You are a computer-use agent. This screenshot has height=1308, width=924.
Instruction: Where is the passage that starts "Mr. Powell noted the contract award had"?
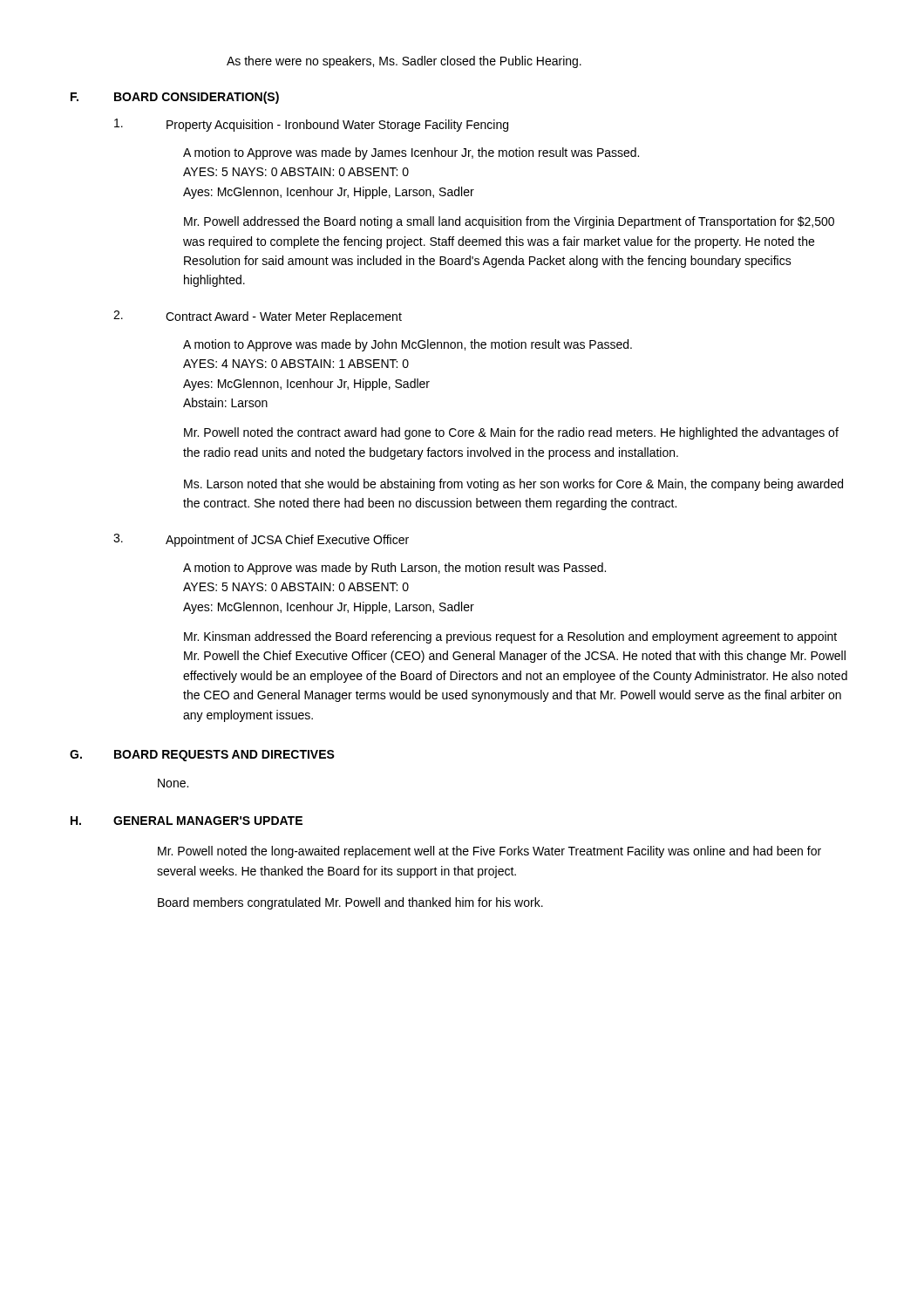[x=511, y=442]
